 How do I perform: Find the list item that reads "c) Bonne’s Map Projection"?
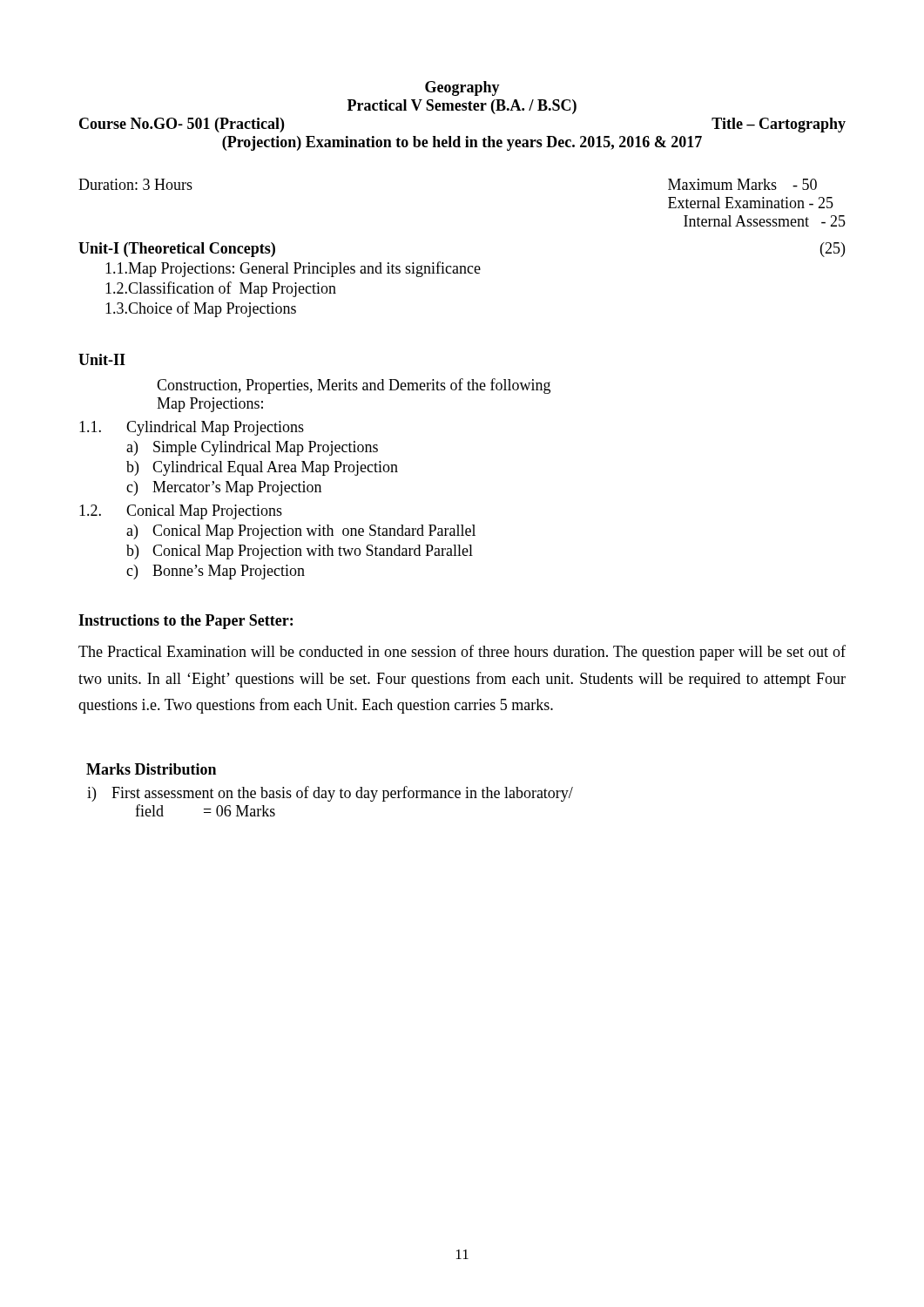coord(216,571)
